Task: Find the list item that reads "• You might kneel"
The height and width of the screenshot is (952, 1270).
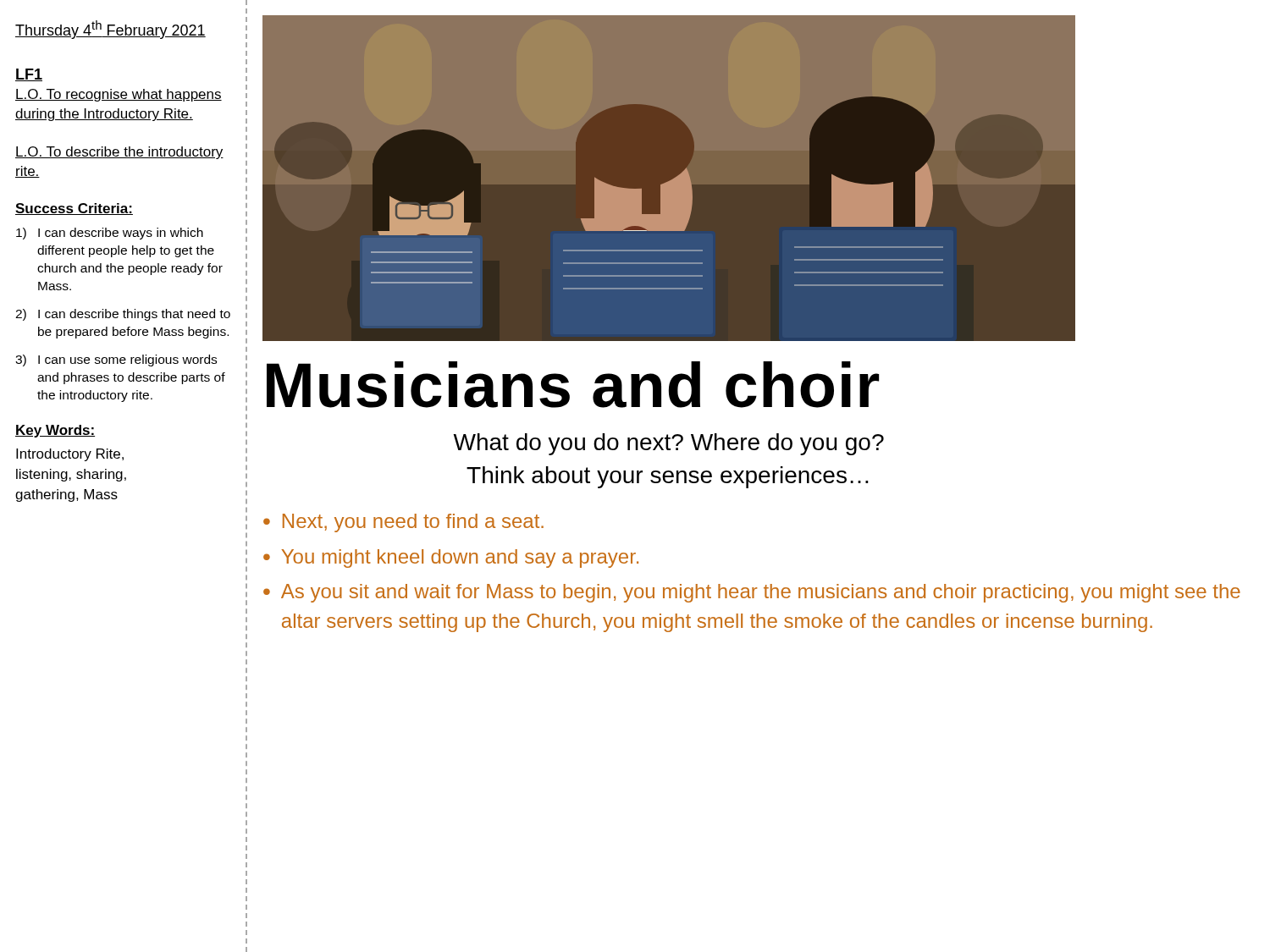Action: (452, 556)
